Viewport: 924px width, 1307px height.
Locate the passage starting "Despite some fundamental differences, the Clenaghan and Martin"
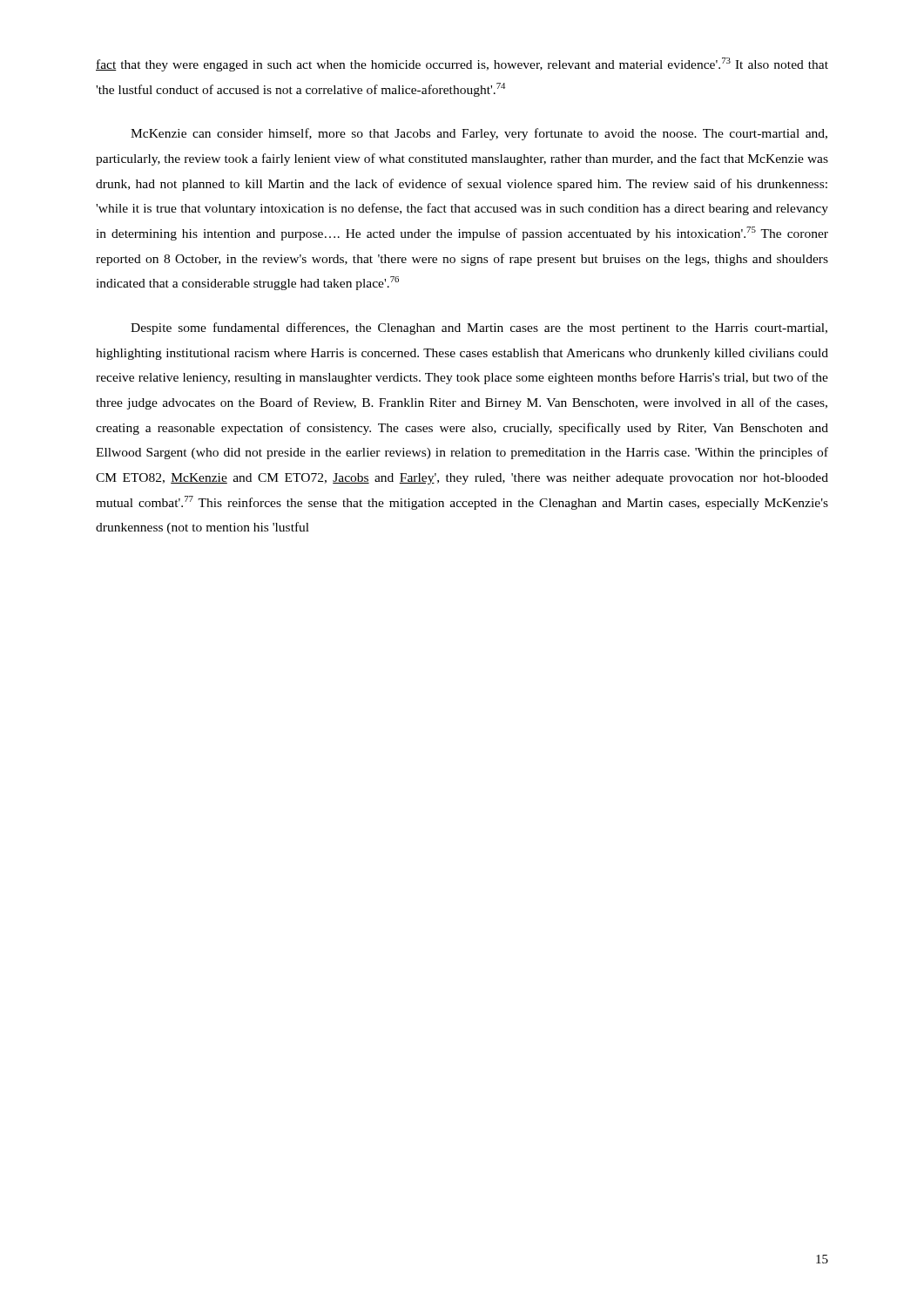[462, 428]
